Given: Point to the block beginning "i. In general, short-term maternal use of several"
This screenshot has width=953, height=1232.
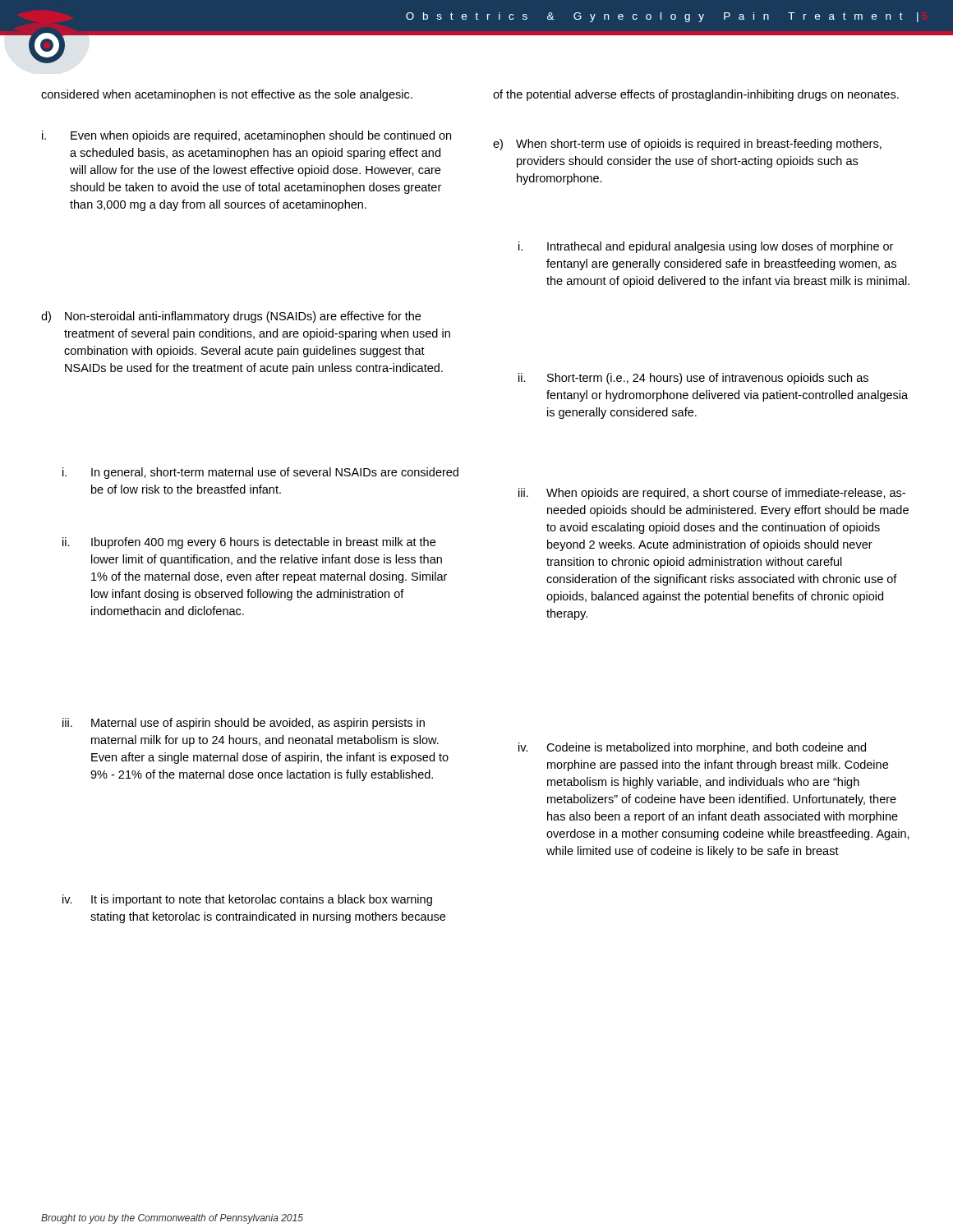Looking at the screenshot, I should pyautogui.click(x=261, y=481).
